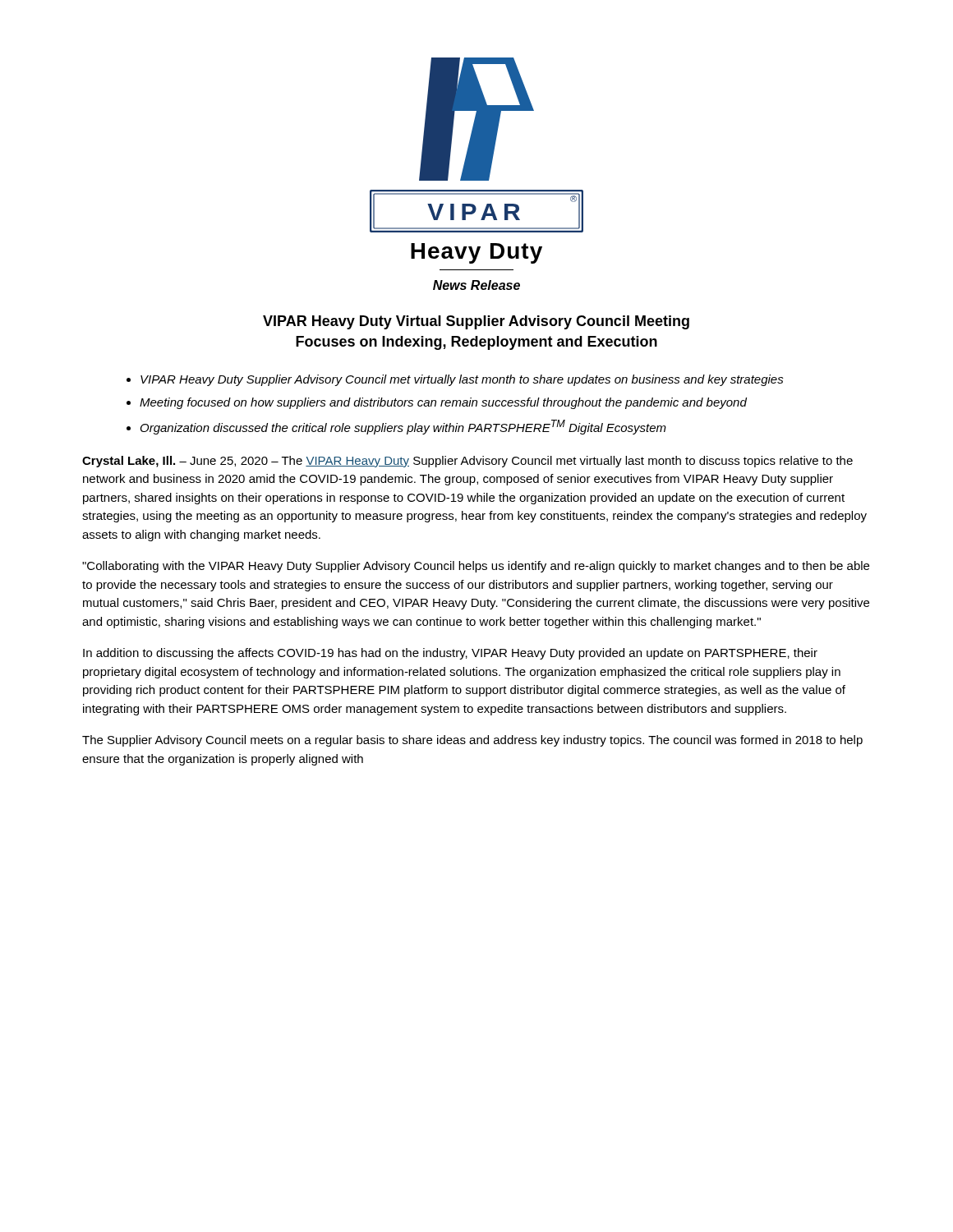Locate the text block that reads "Crystal Lake, Ill."

[x=474, y=497]
